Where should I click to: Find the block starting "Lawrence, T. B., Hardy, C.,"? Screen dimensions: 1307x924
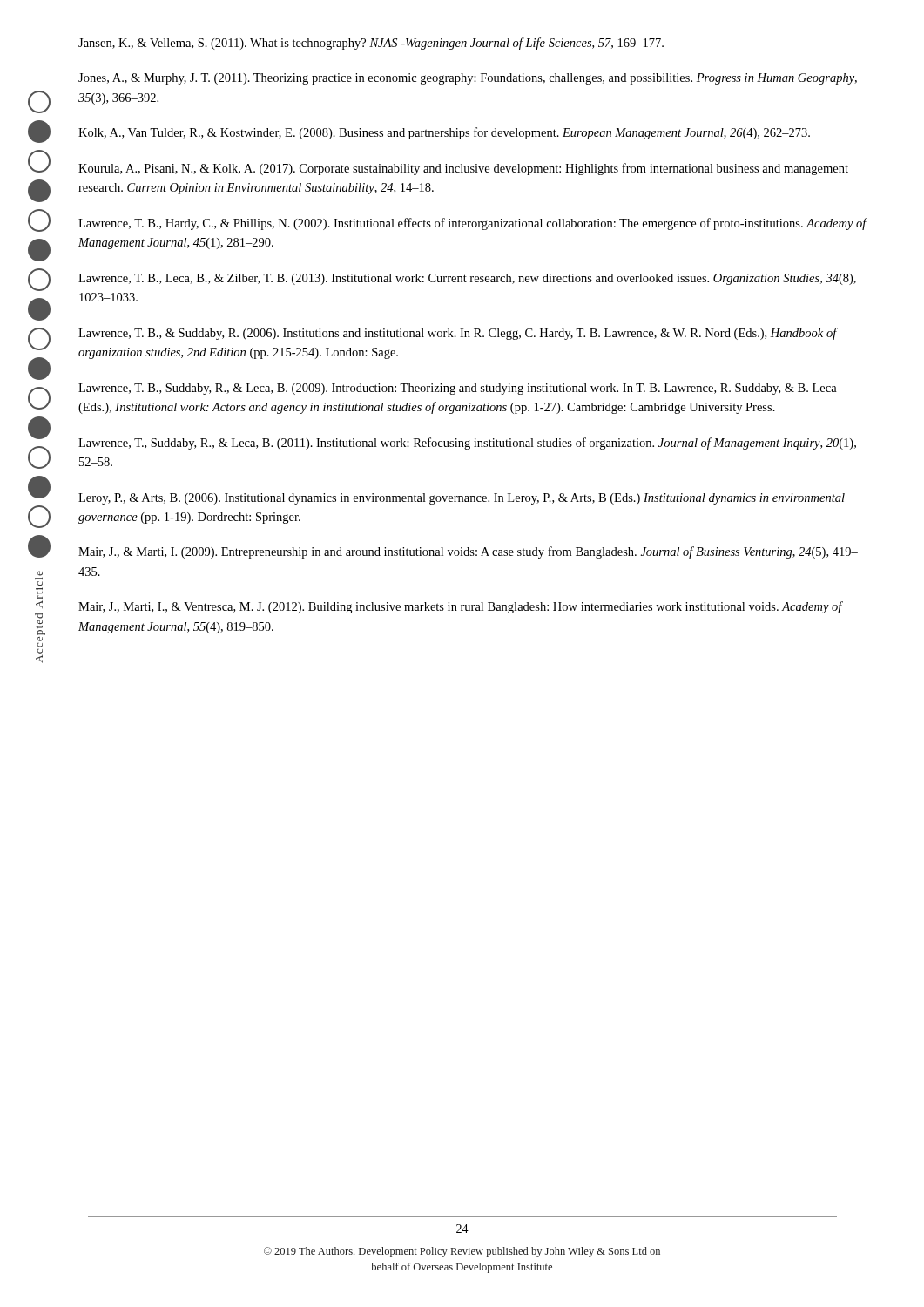(x=475, y=233)
